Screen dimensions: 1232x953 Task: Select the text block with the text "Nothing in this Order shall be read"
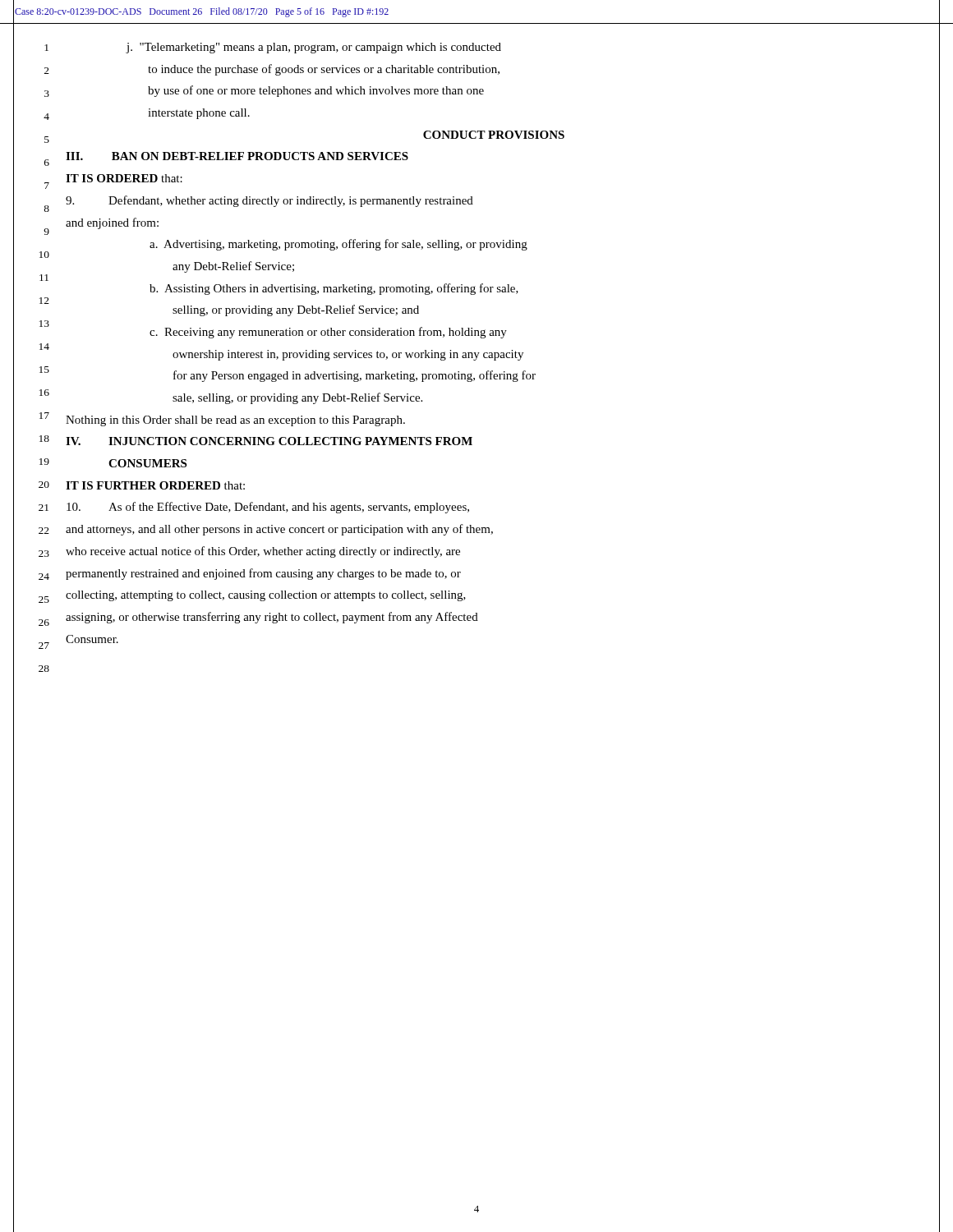[236, 419]
